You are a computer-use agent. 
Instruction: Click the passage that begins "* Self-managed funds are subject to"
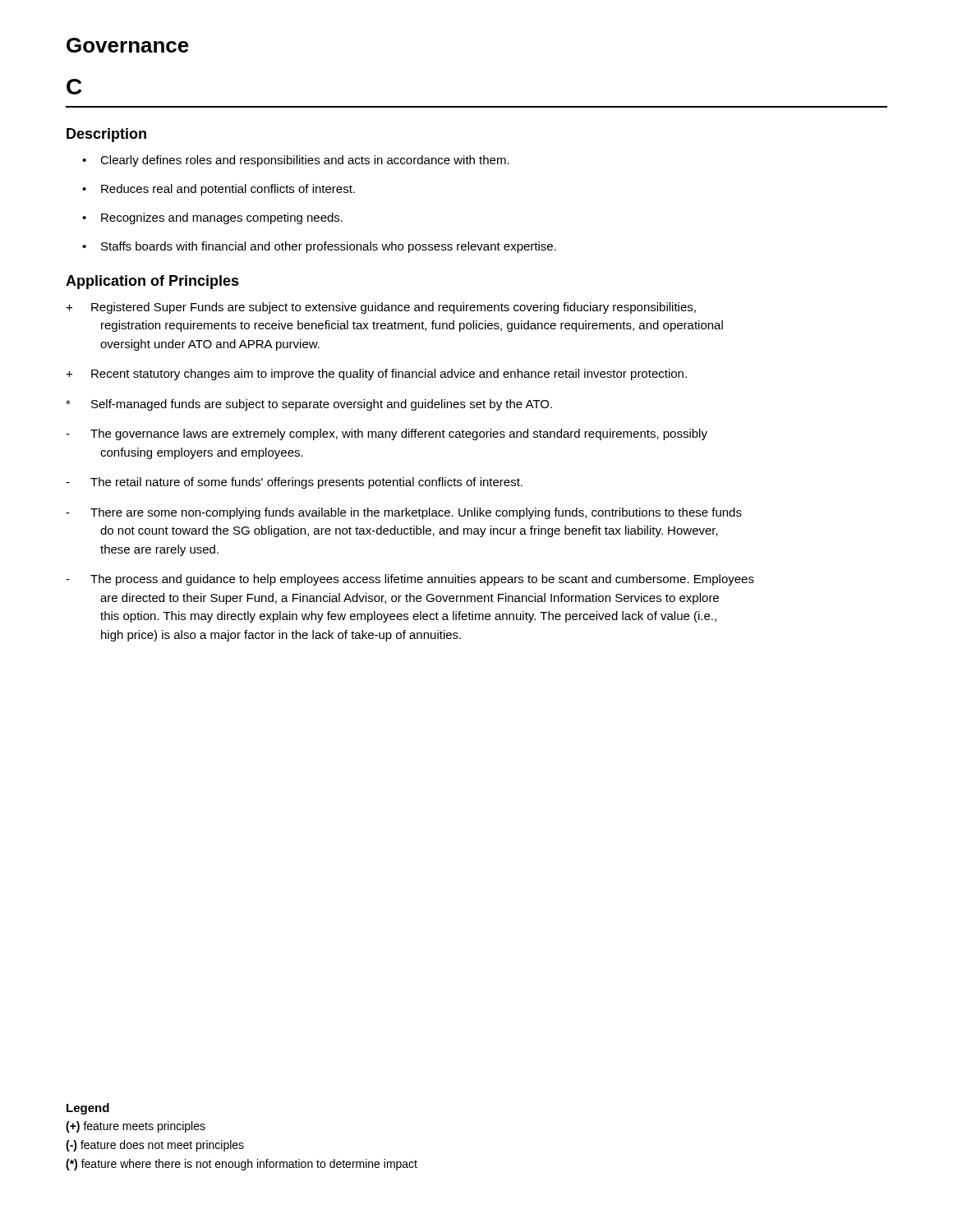pos(309,404)
